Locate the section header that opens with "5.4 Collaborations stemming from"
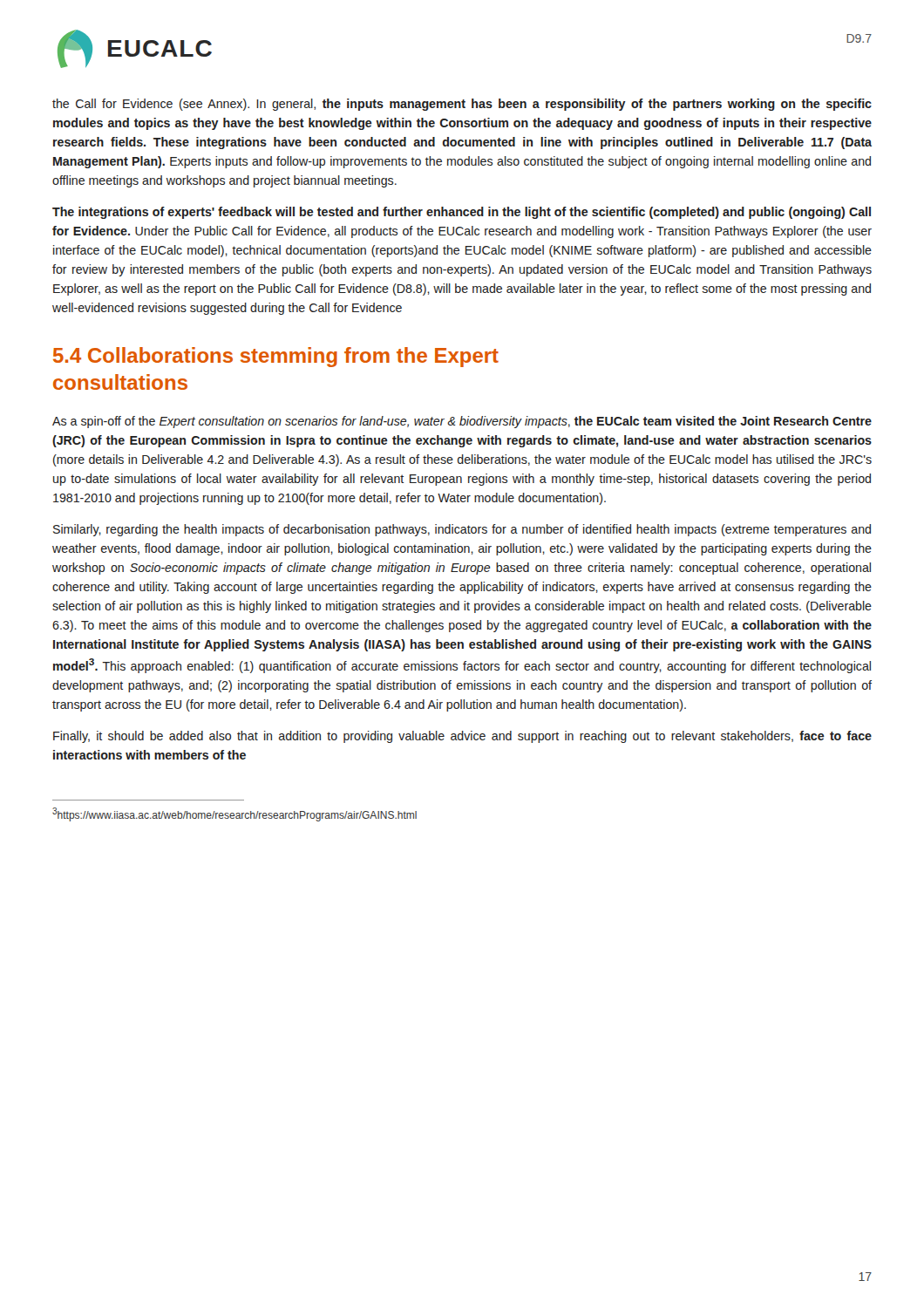 click(x=275, y=369)
